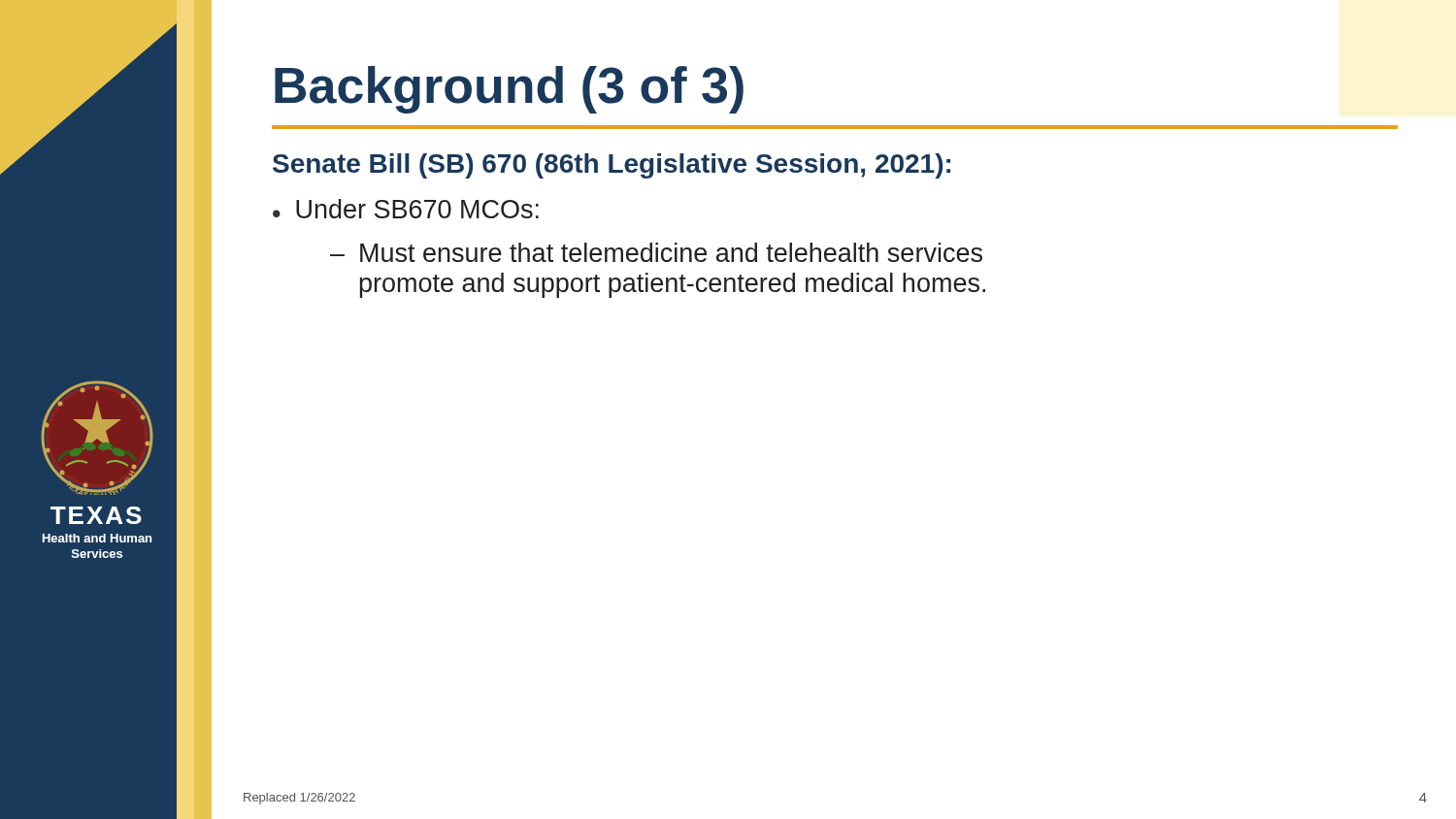
Task: Select the text block starting "Background (3 of 3)"
Action: tap(509, 86)
